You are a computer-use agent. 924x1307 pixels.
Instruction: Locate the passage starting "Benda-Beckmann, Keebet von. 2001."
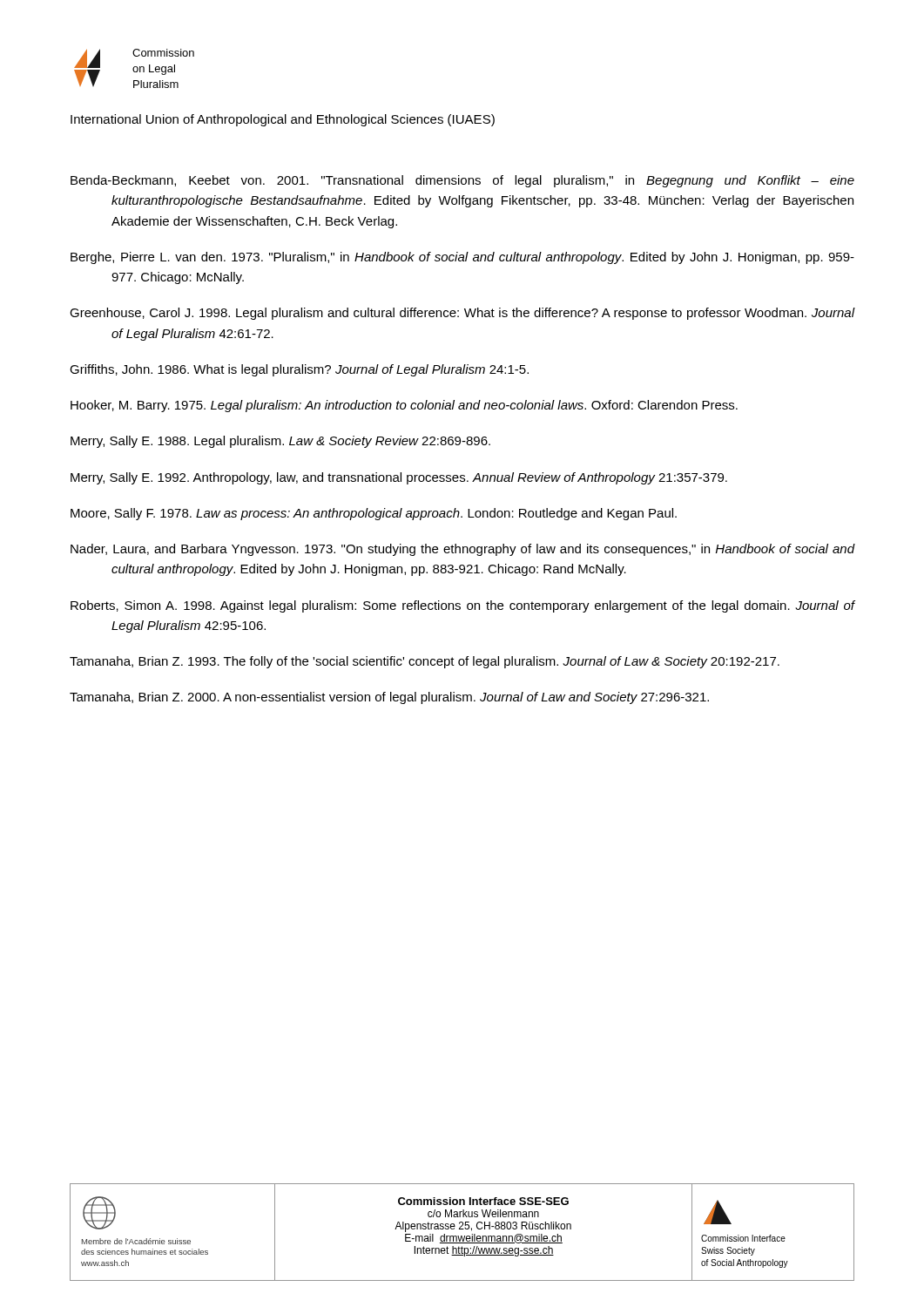[x=462, y=200]
